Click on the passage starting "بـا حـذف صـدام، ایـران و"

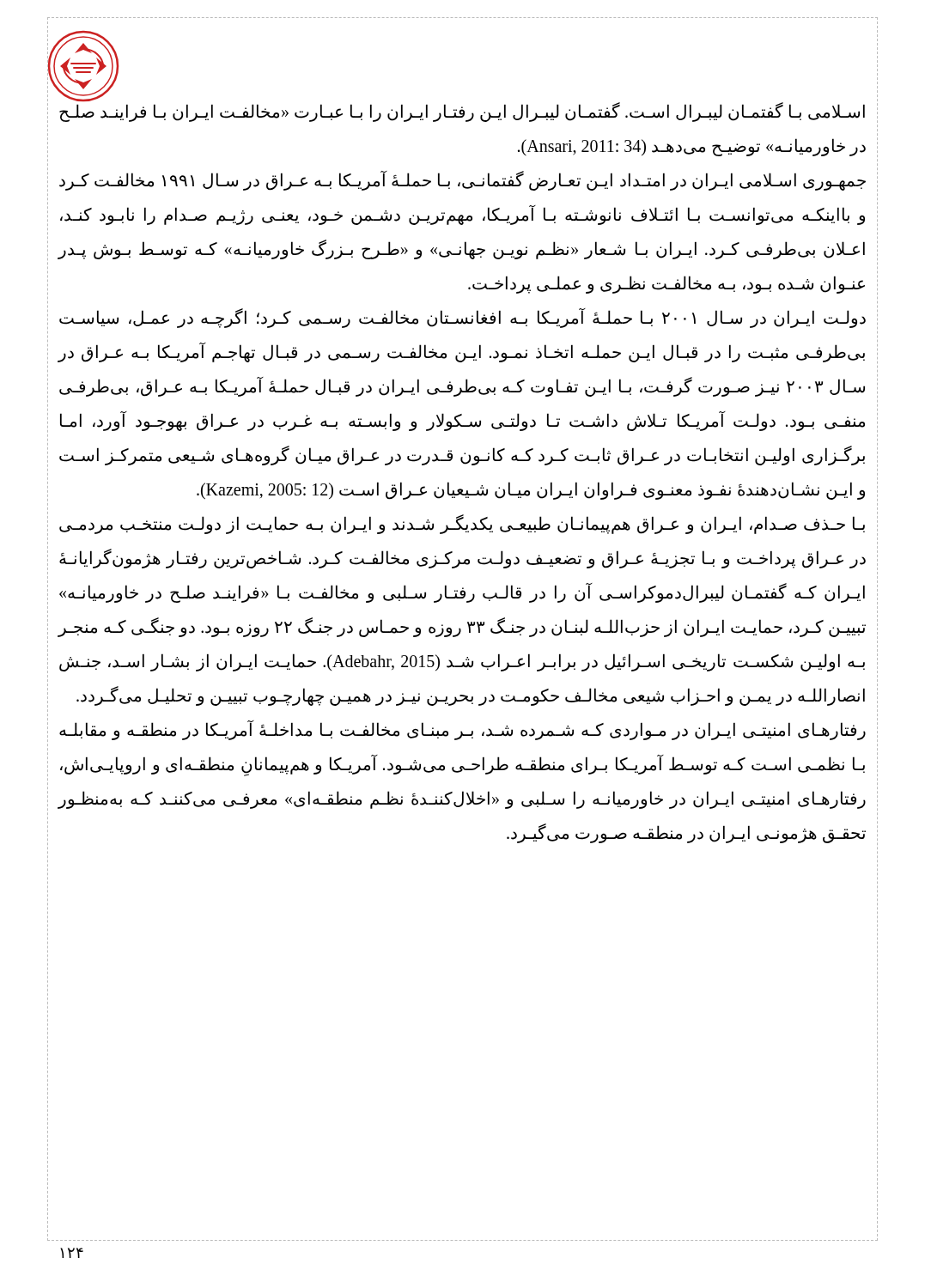(x=462, y=610)
